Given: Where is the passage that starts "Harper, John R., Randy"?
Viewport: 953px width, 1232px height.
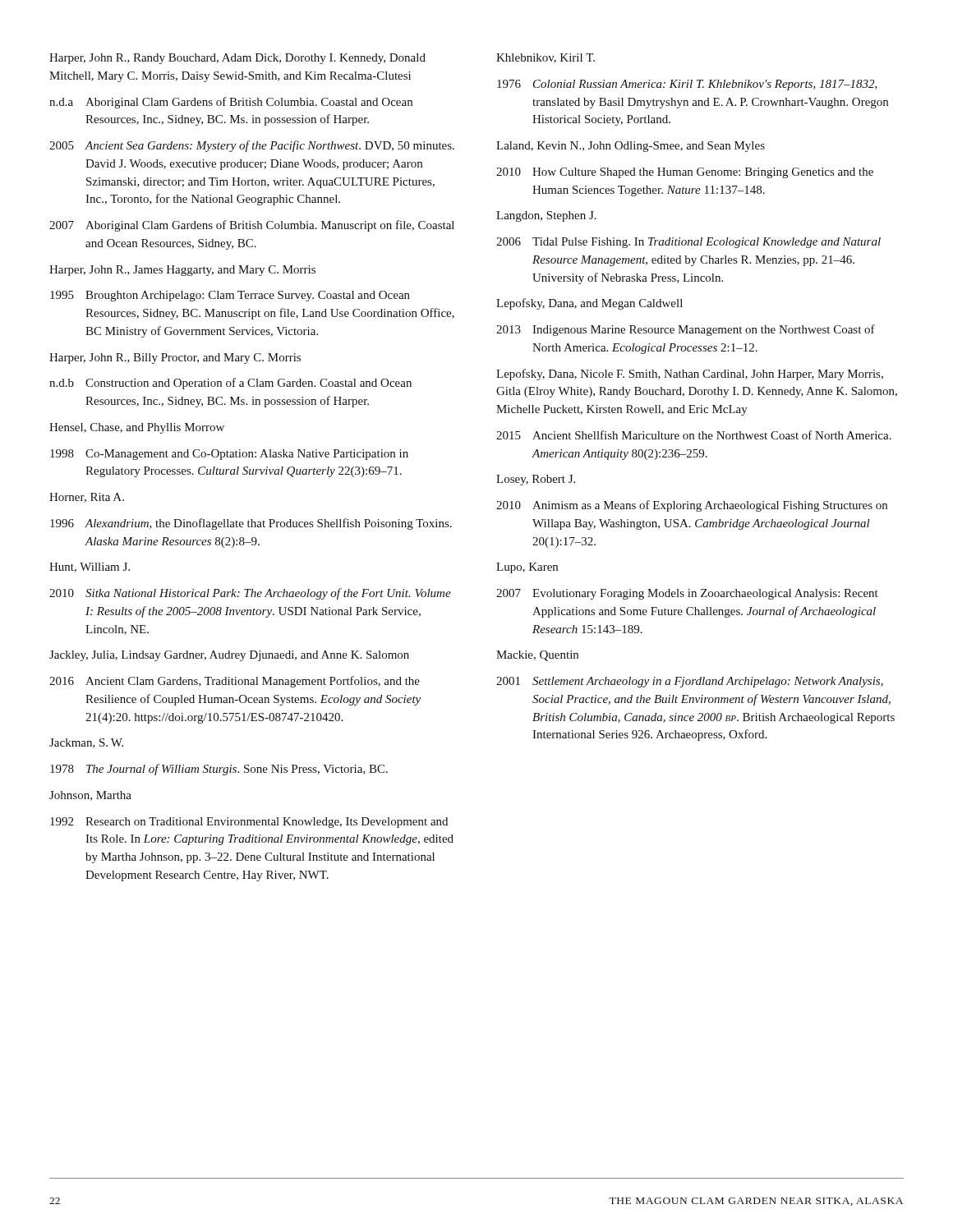Looking at the screenshot, I should tap(253, 67).
